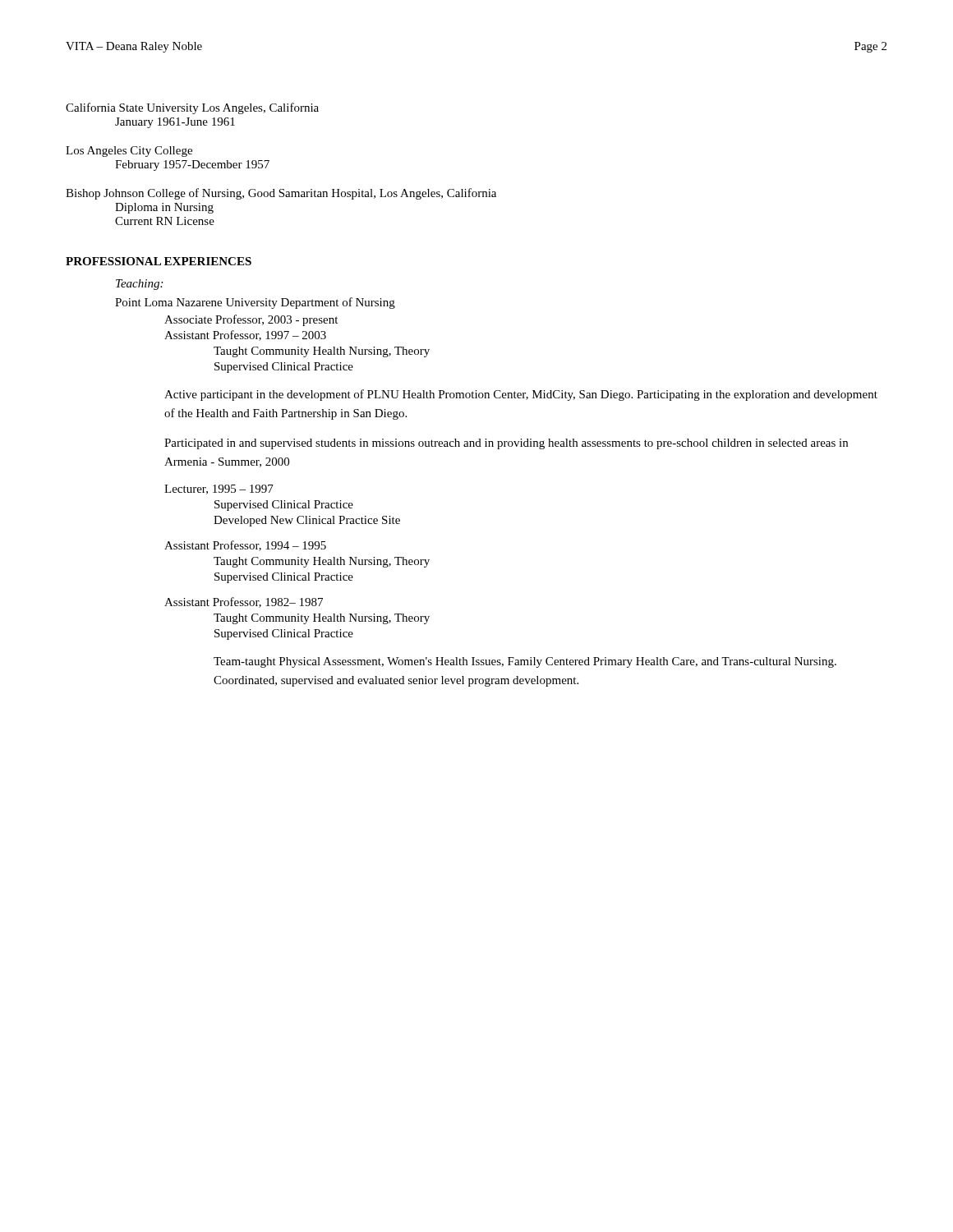Point to the block starting "Associate Professor, 2003 -"

251,320
